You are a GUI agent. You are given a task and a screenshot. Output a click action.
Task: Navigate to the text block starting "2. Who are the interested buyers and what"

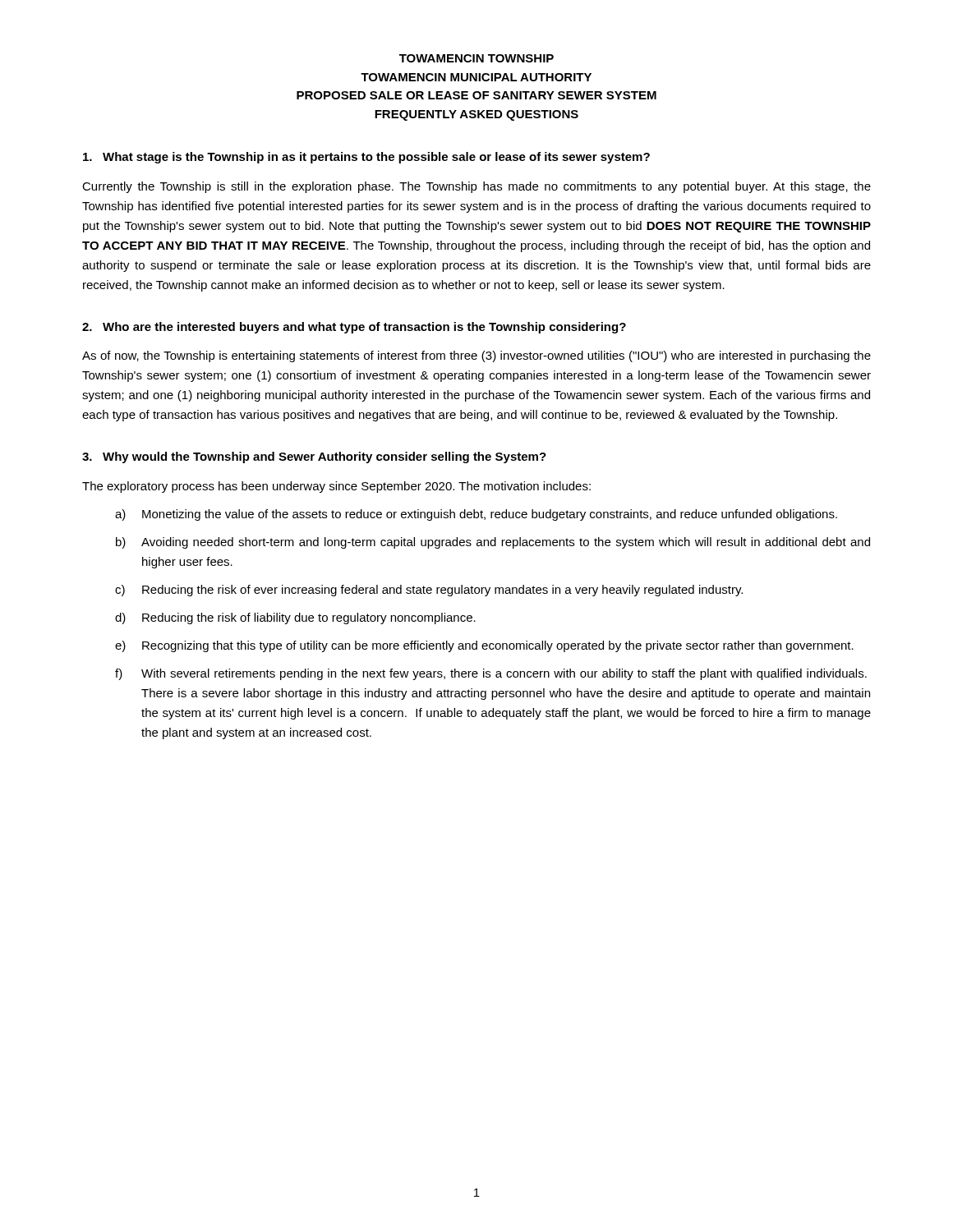click(354, 326)
